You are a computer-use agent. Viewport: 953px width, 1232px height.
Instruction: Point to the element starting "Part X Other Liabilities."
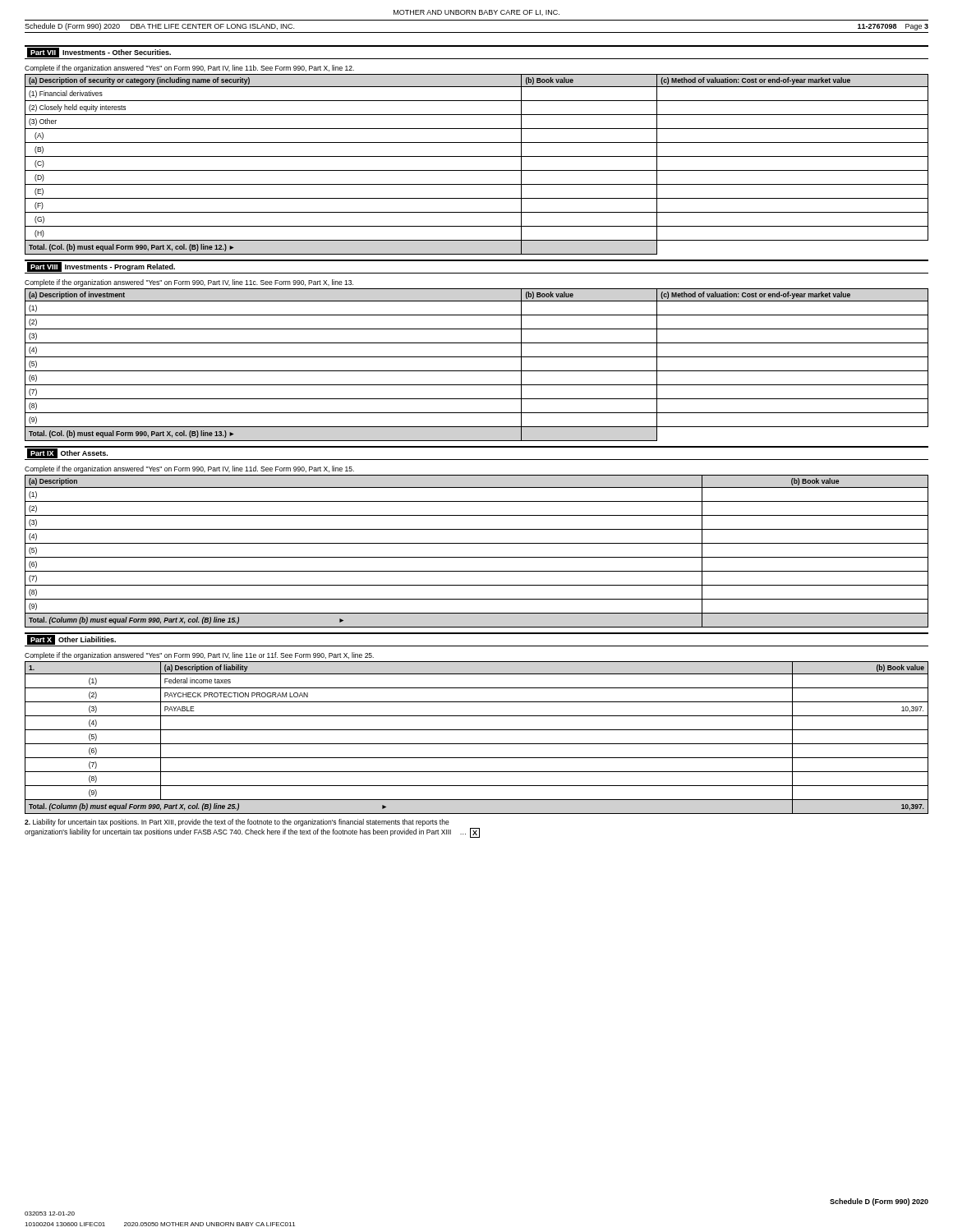476,639
